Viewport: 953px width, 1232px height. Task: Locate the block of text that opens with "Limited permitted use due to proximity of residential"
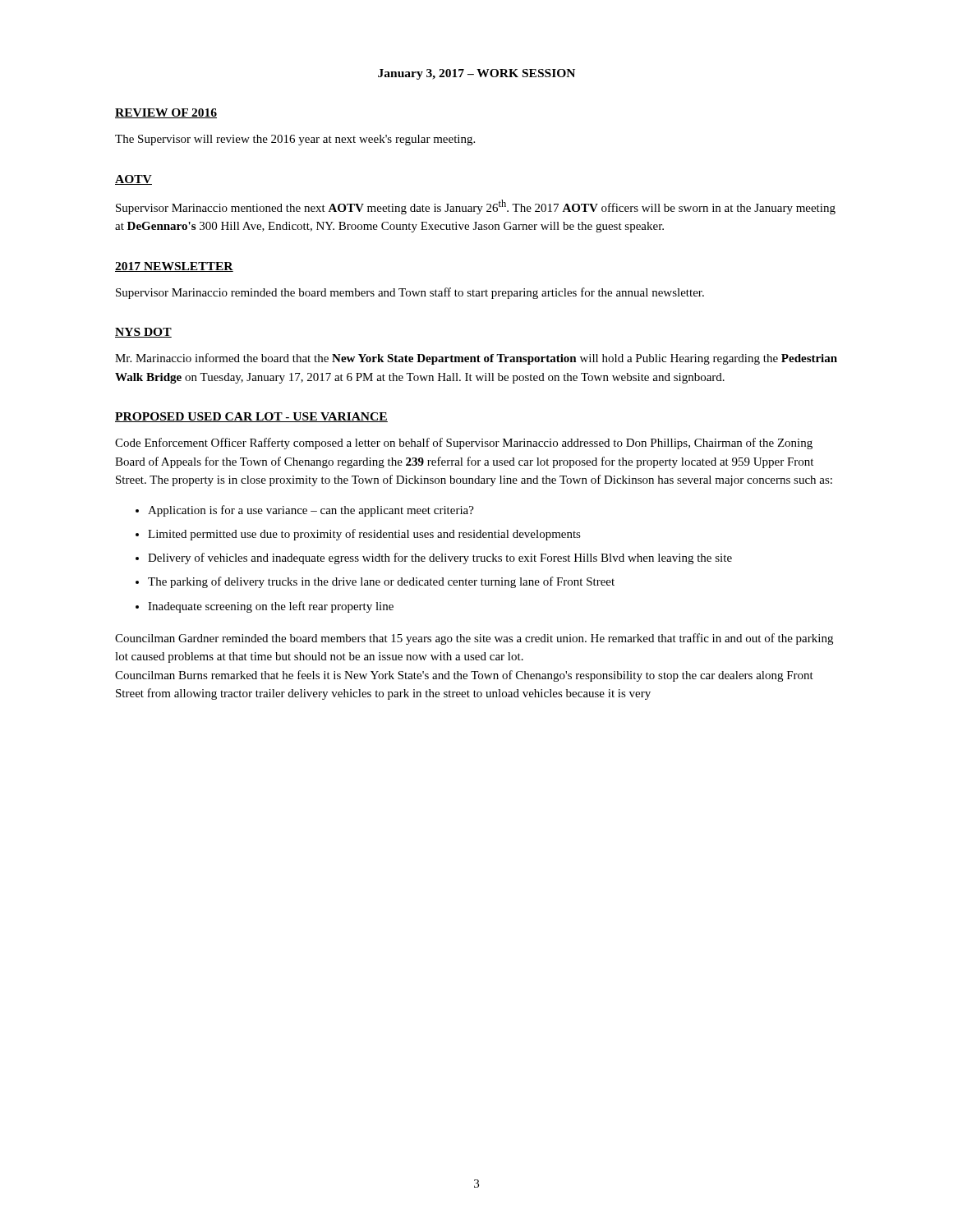364,534
